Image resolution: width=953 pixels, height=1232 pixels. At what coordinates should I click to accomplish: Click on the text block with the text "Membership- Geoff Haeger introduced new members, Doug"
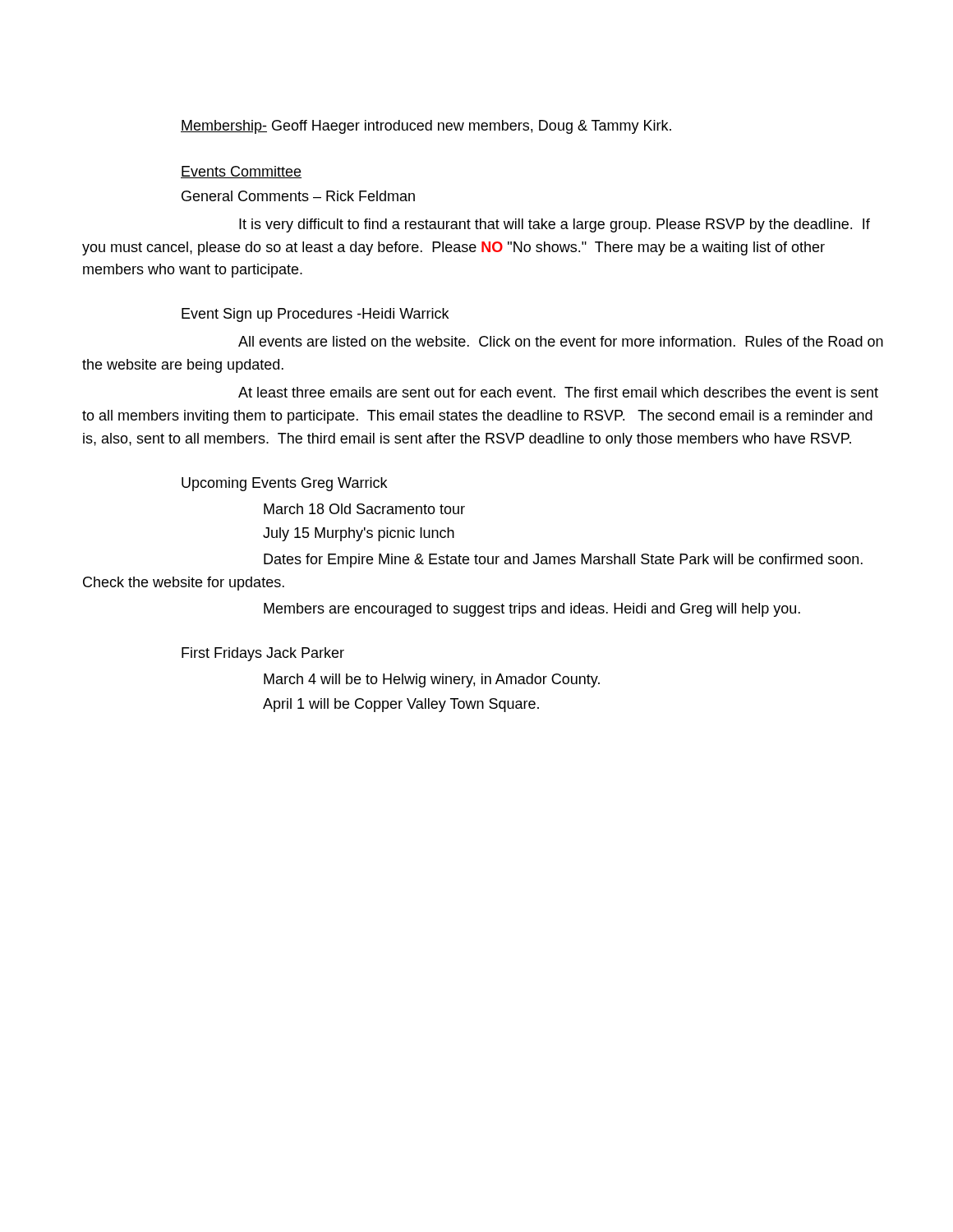[x=427, y=126]
